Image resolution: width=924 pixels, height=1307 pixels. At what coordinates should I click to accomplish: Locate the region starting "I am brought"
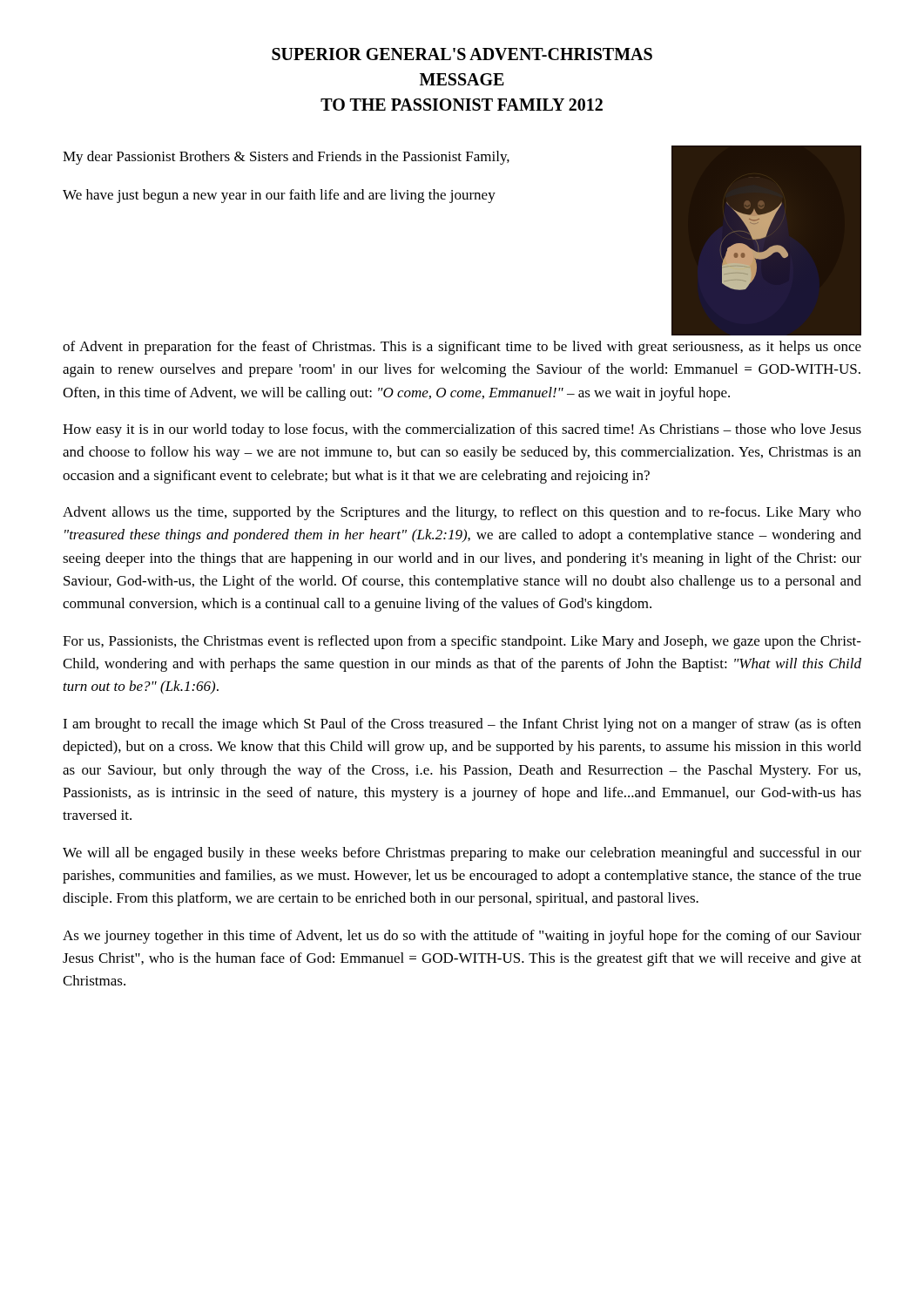(462, 770)
